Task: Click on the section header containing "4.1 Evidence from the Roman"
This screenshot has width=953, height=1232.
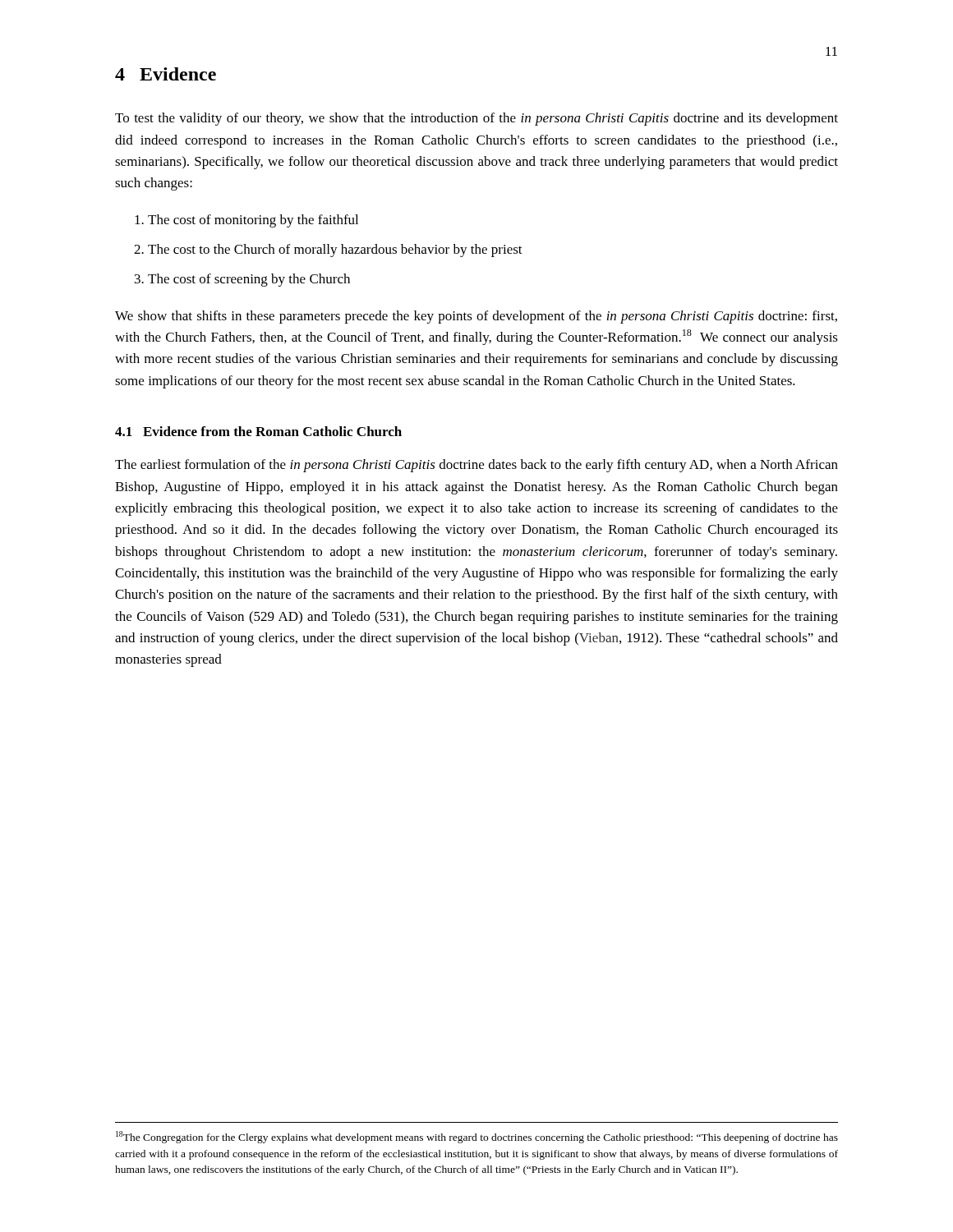Action: tap(258, 431)
